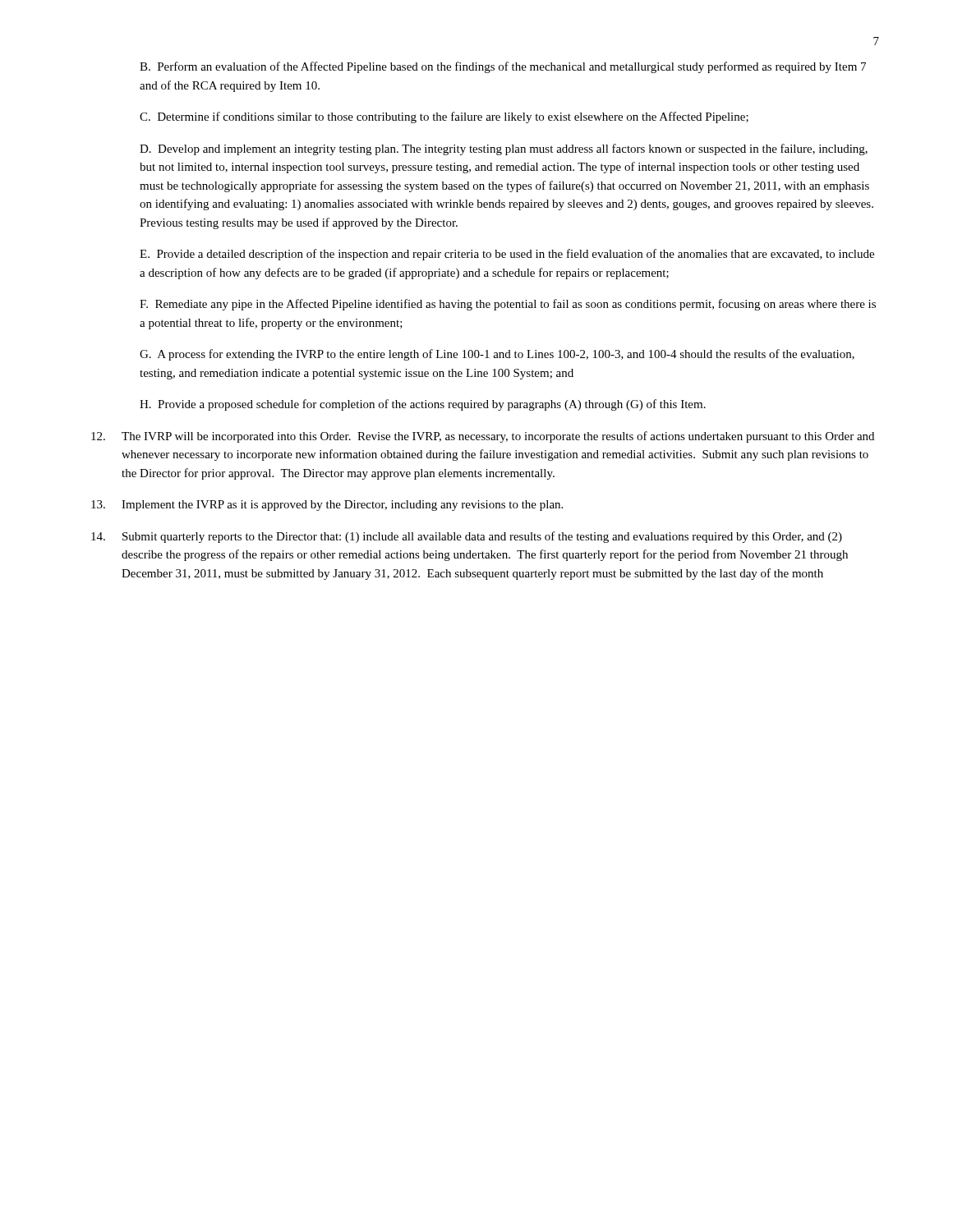Where is the passage that starts "E. Provide a detailed description"?
The image size is (953, 1232).
coord(507,263)
